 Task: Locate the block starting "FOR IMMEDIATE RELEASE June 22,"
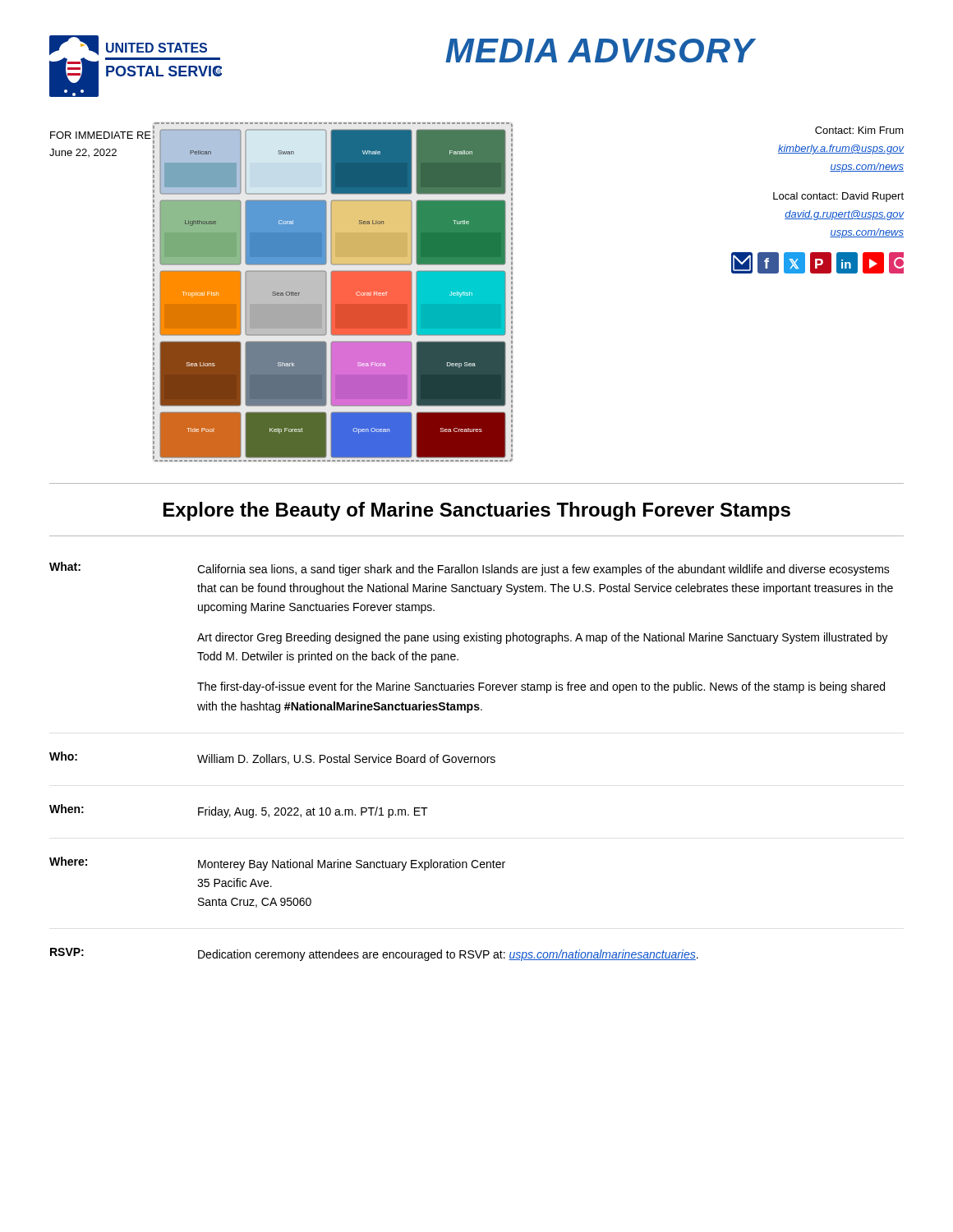[117, 144]
